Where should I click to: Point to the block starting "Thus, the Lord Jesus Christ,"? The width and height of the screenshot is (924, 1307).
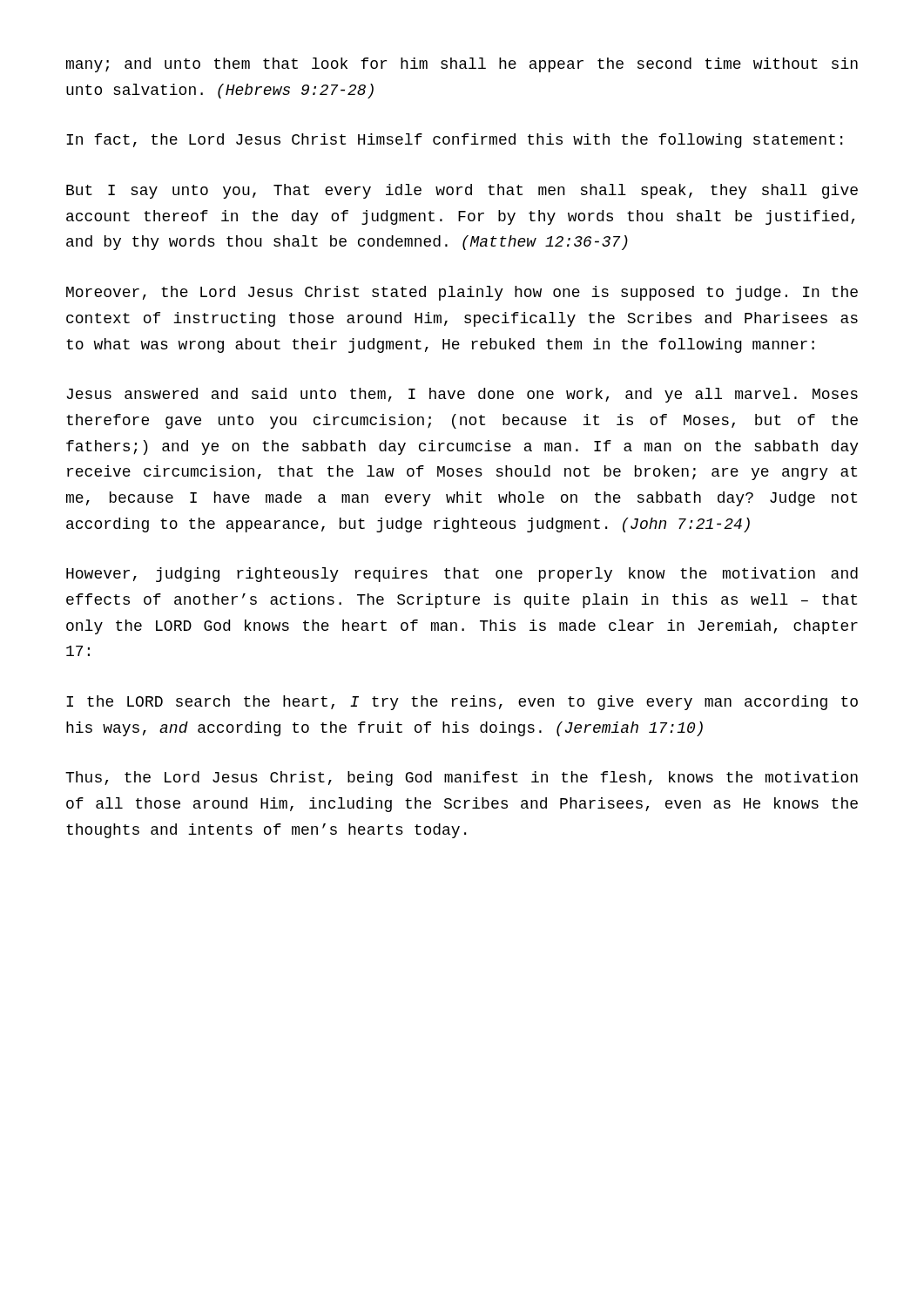point(462,804)
